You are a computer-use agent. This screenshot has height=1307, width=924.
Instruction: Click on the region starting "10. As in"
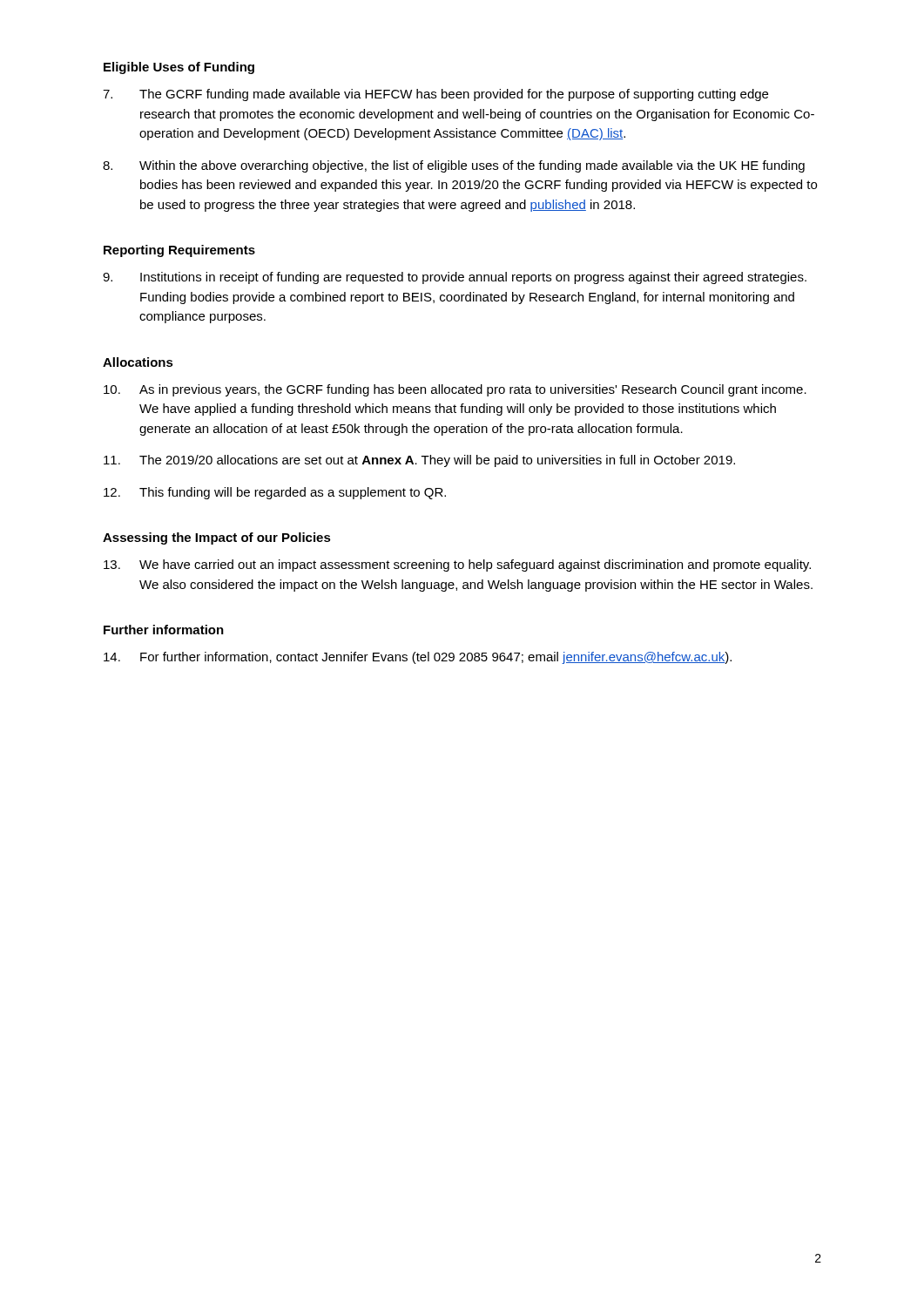[462, 409]
